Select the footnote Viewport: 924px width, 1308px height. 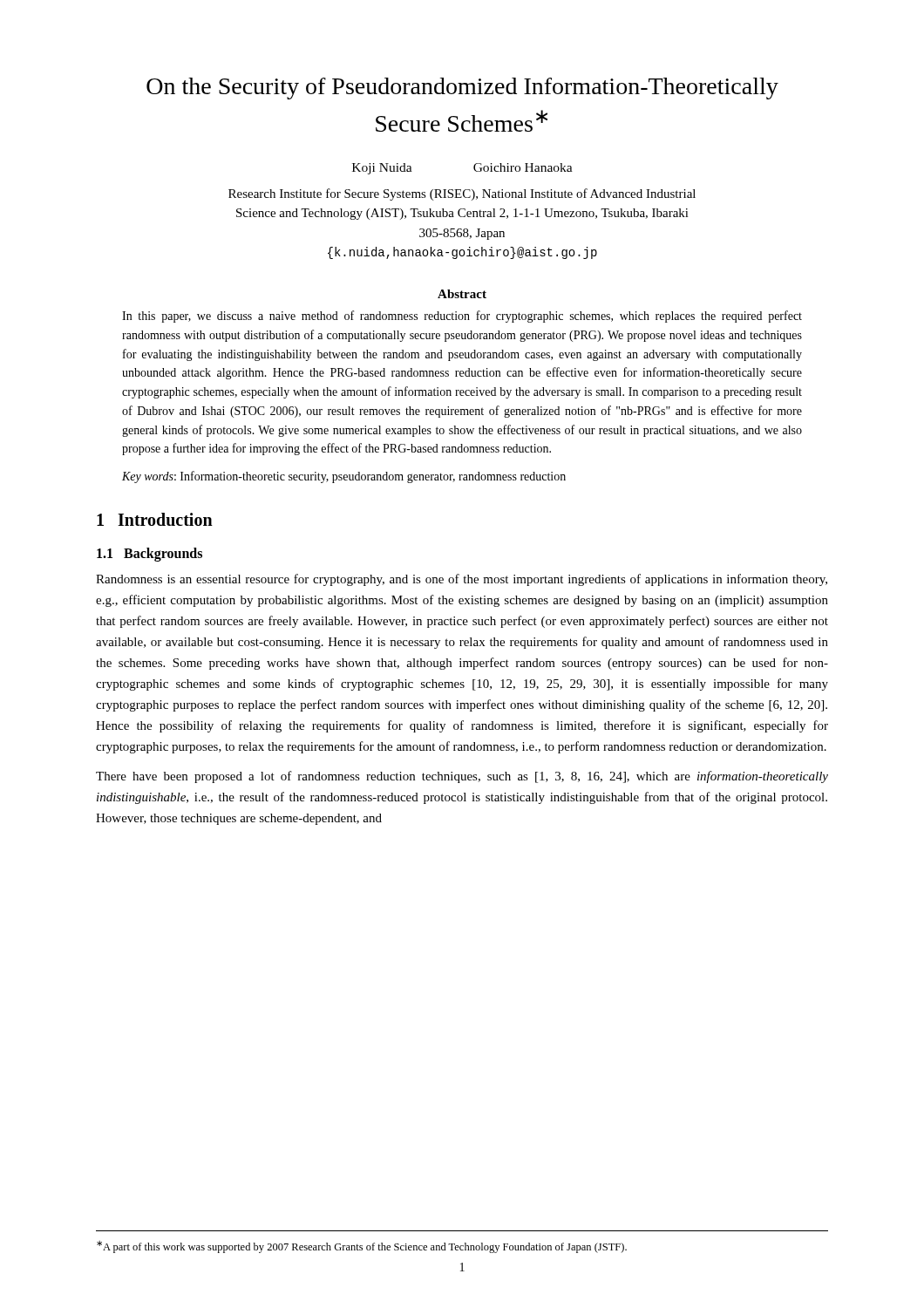[x=362, y=1246]
